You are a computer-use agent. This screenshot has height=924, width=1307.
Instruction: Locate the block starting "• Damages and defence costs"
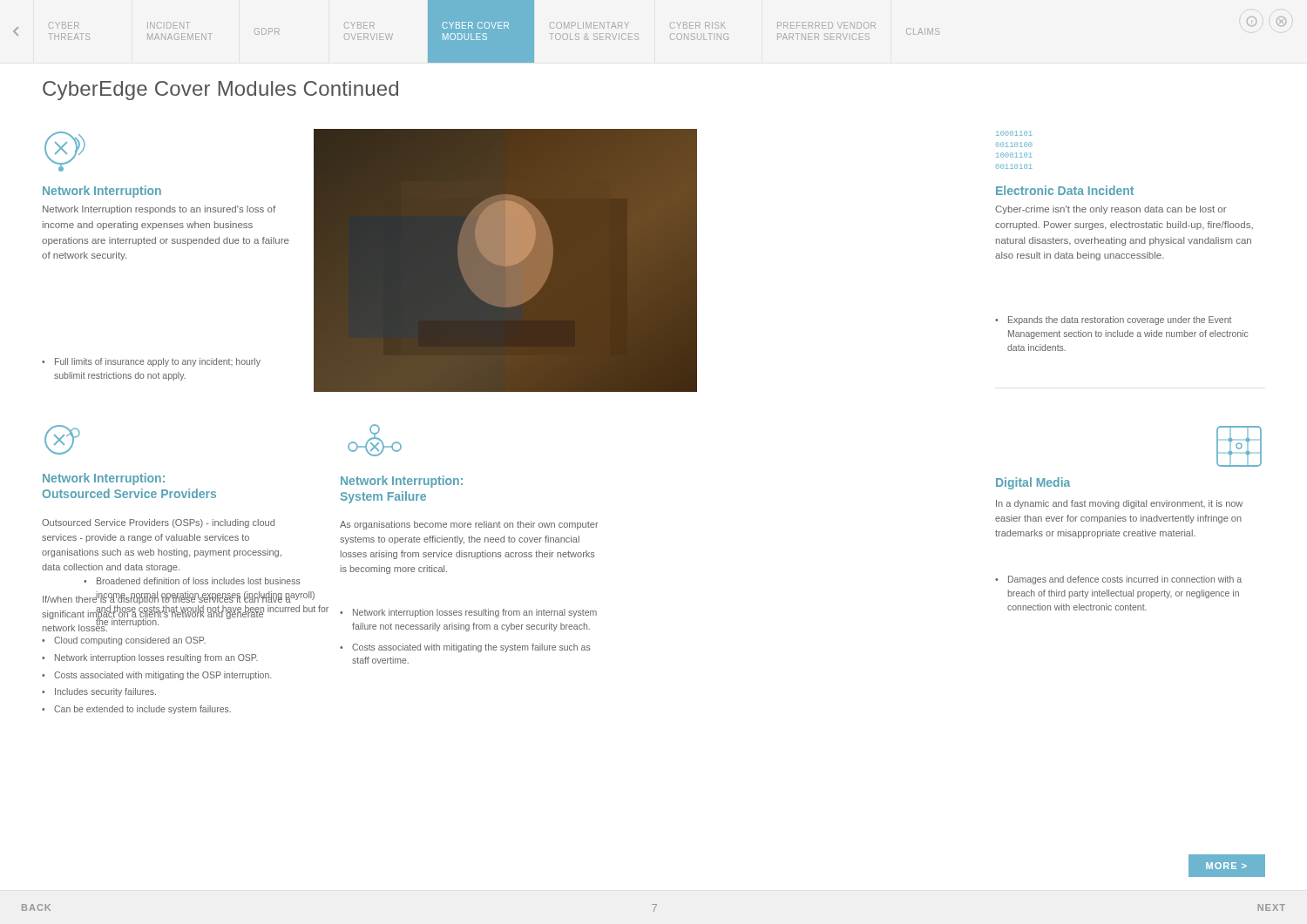1130,594
